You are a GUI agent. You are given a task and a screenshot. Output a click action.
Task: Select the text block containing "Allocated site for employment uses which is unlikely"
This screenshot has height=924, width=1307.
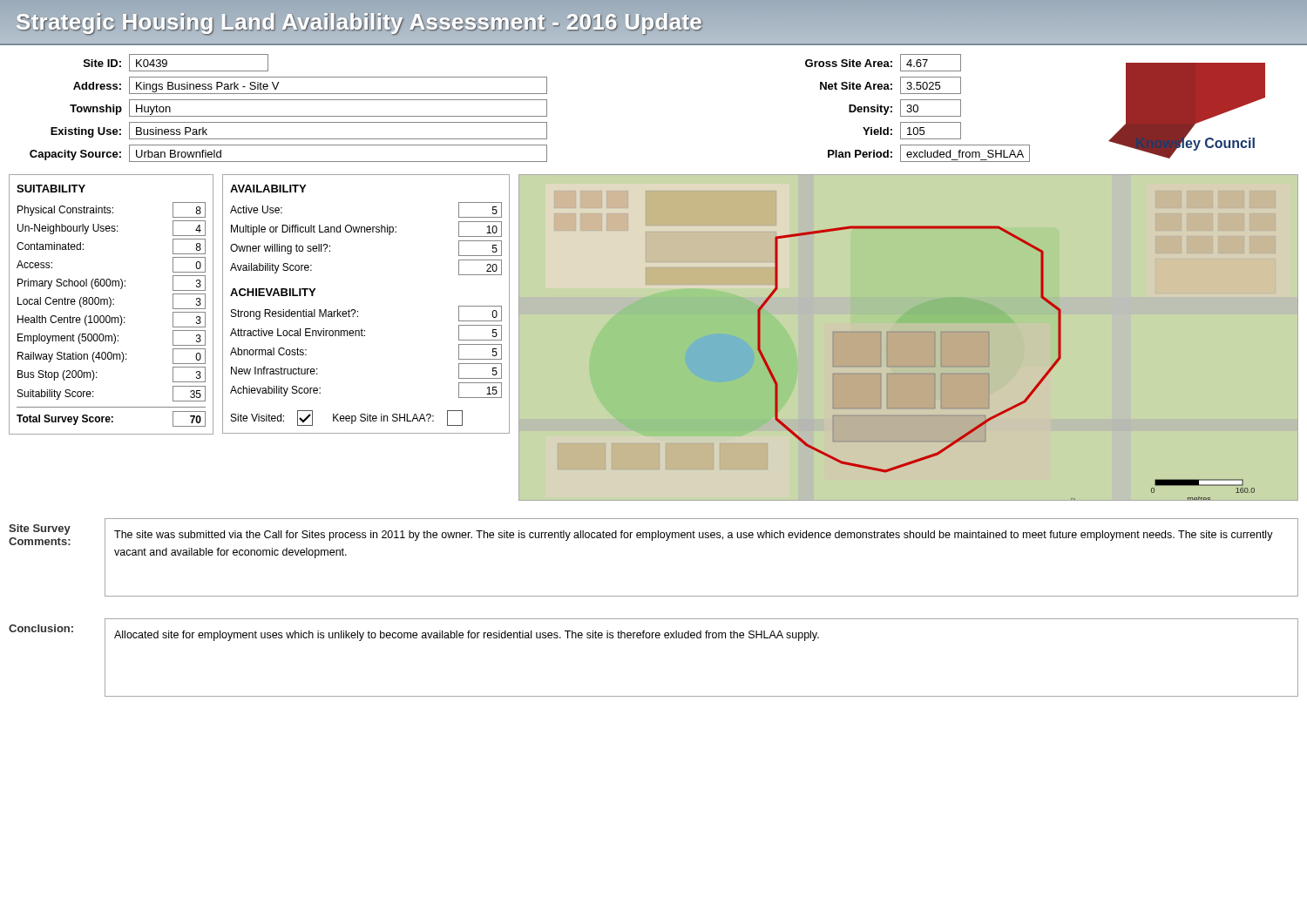(467, 635)
